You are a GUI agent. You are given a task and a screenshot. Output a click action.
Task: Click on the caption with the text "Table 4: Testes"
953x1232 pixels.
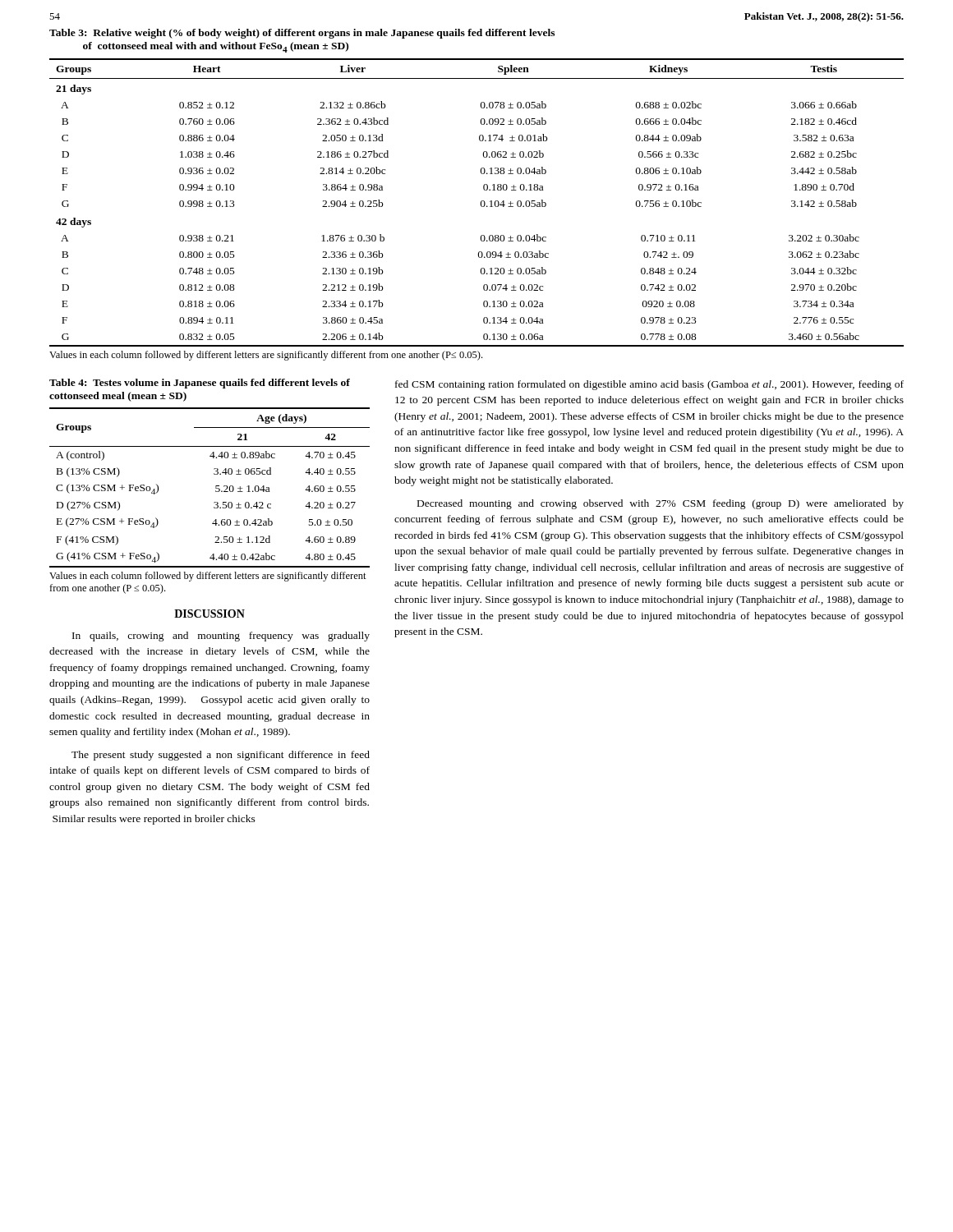point(199,389)
